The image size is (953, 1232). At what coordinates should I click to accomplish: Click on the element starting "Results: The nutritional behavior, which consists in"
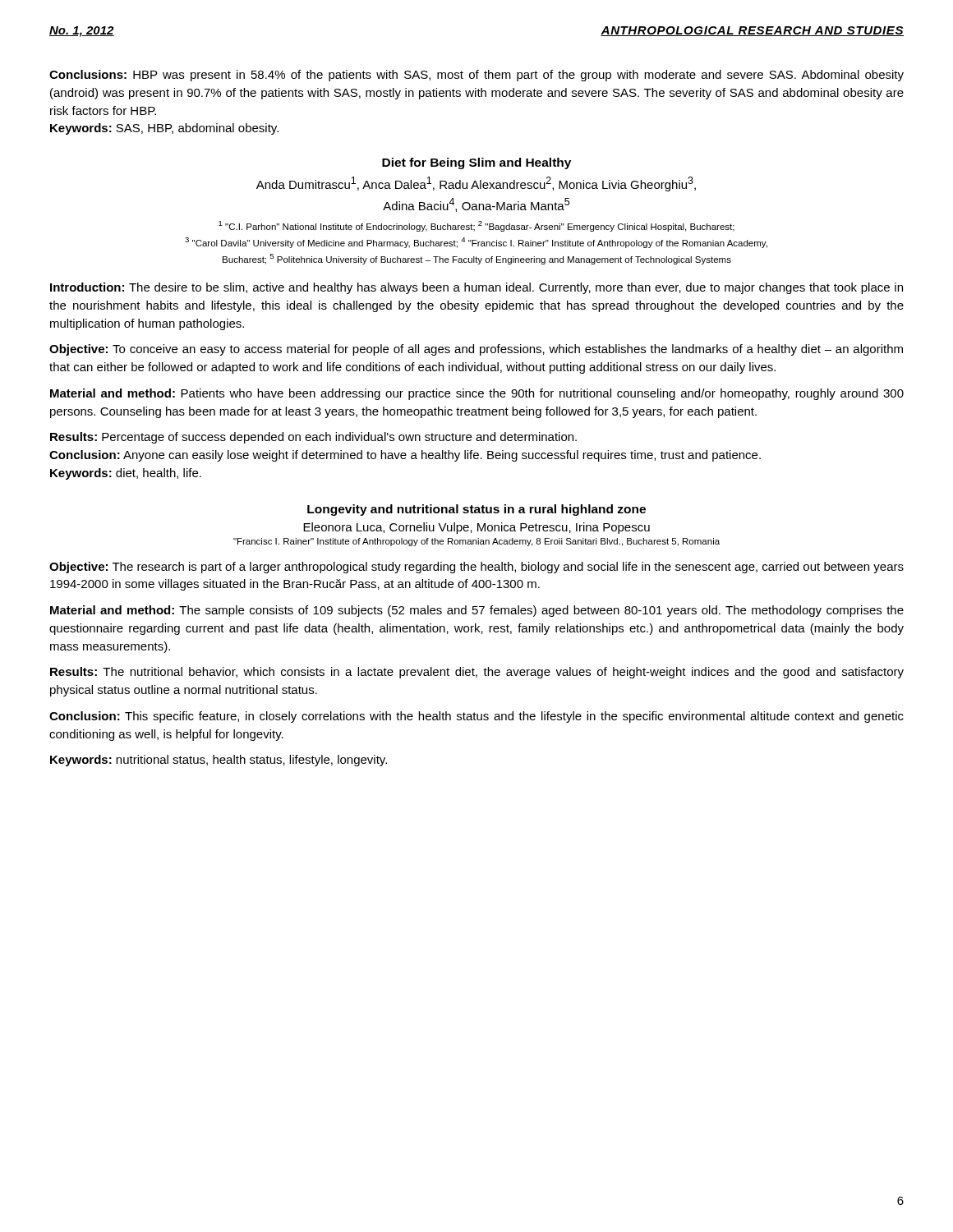[x=476, y=681]
